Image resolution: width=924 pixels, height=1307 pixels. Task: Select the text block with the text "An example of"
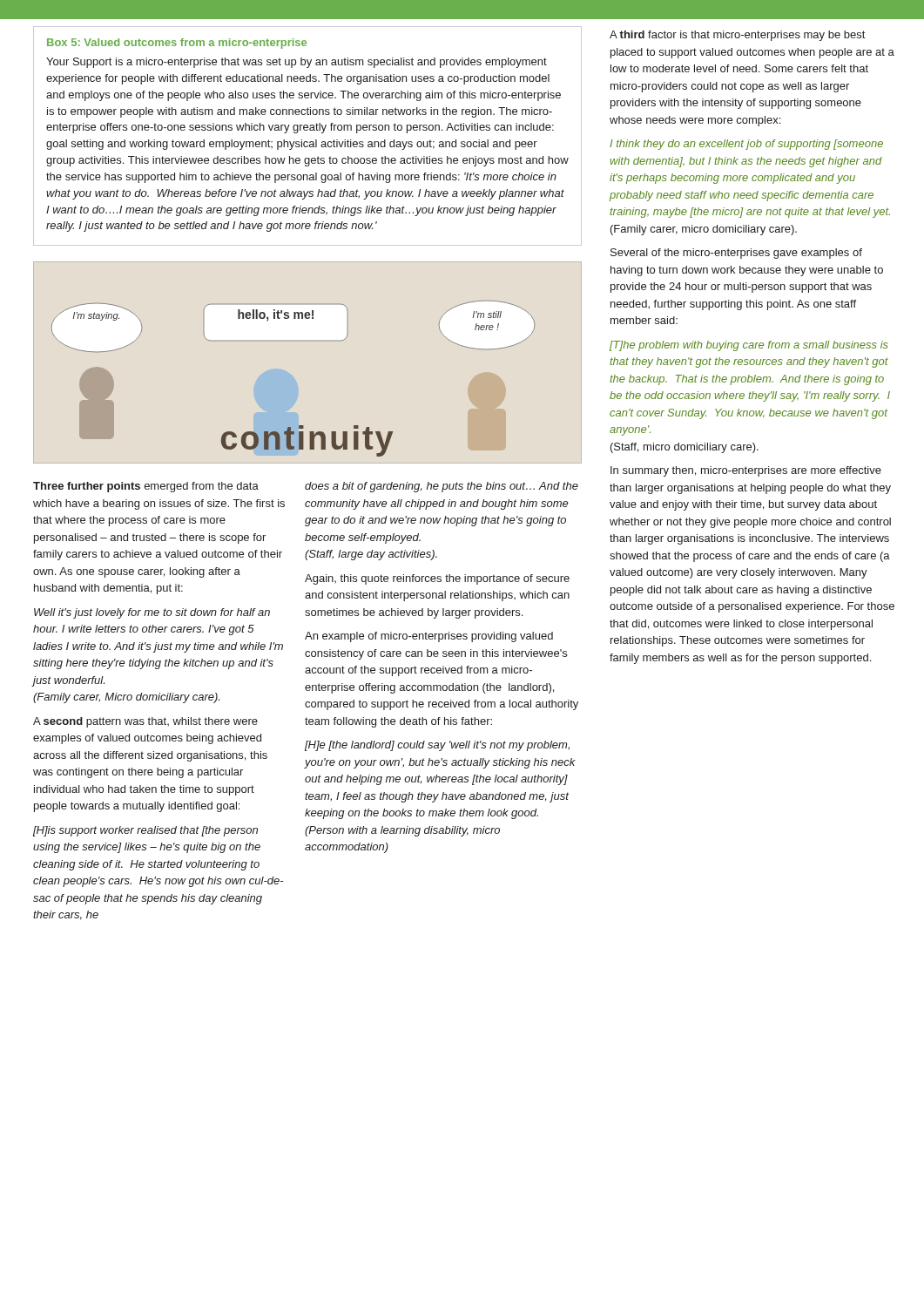coord(442,678)
